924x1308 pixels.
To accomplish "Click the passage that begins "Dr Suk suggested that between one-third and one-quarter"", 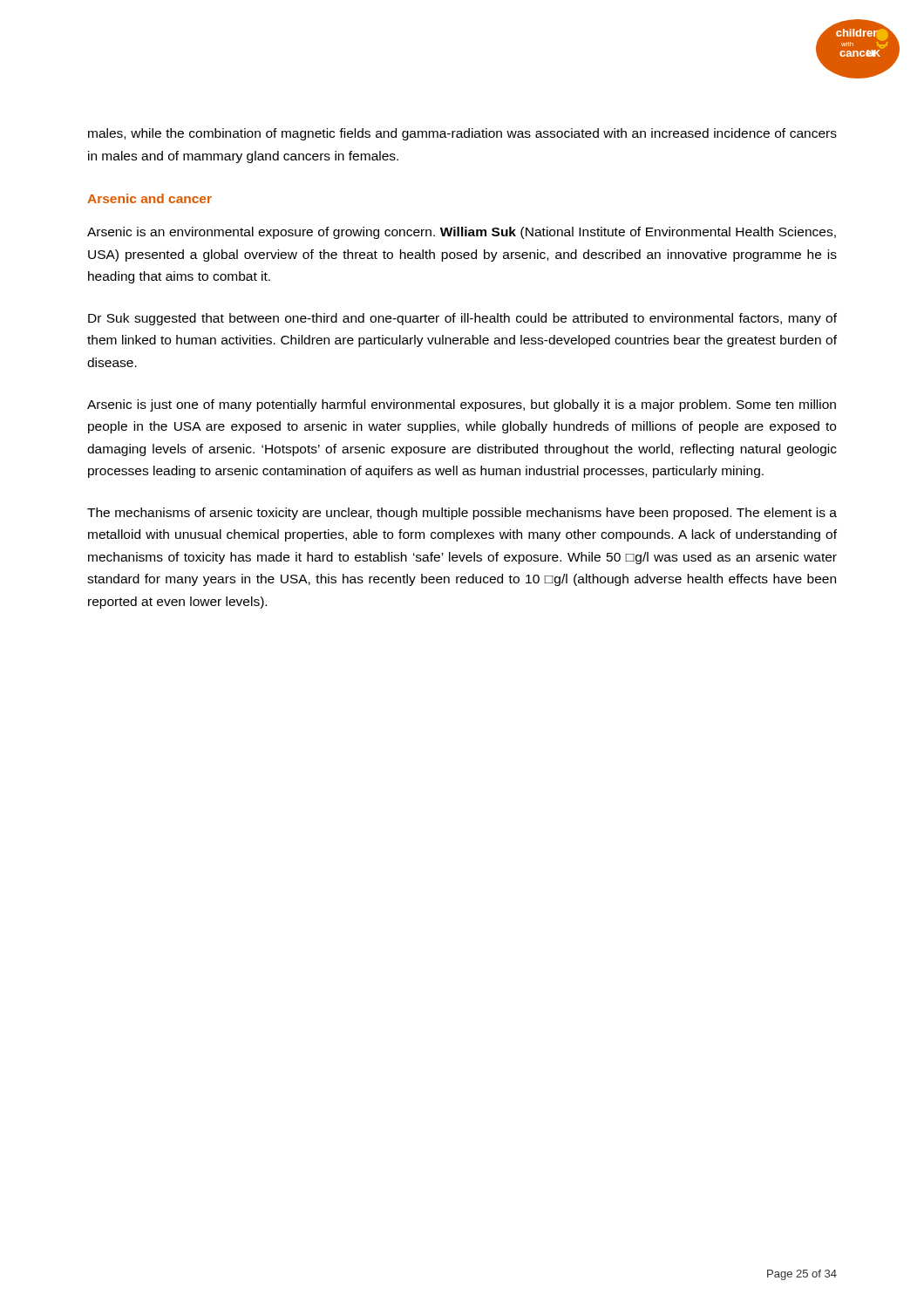I will point(462,340).
